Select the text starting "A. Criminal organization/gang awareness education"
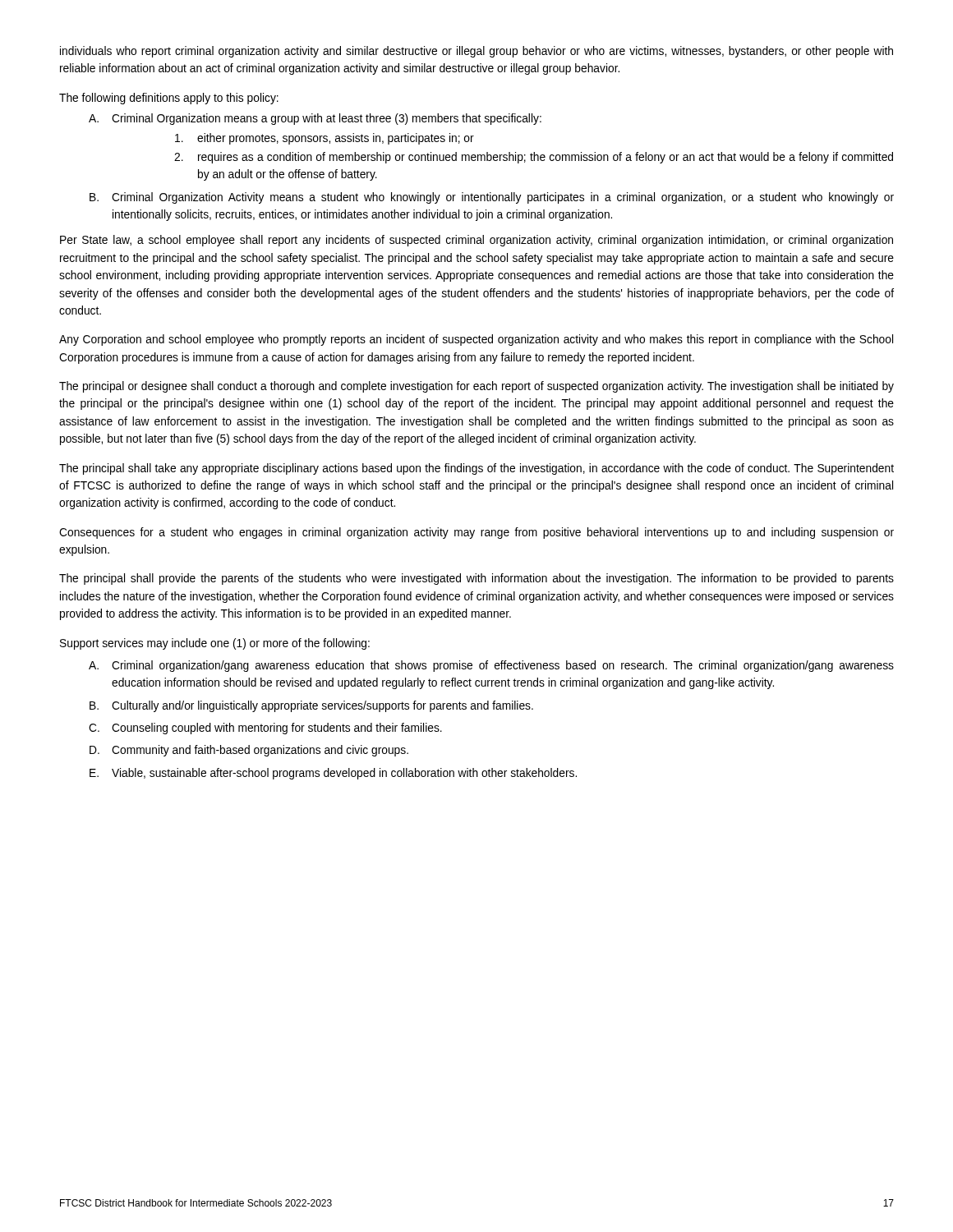Viewport: 953px width, 1232px height. coord(491,675)
